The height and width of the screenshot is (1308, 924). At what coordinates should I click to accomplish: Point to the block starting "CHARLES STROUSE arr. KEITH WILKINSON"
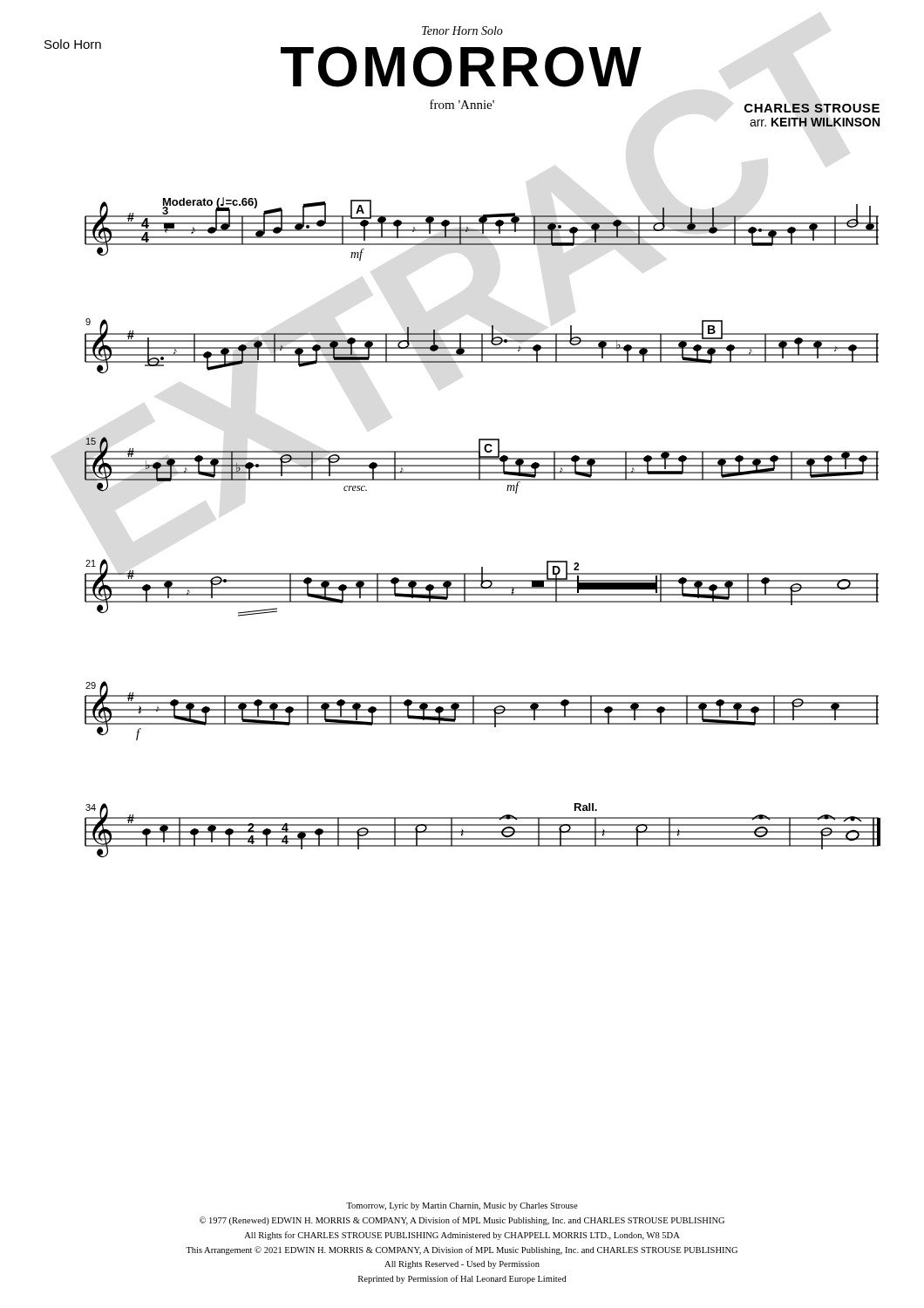812,115
